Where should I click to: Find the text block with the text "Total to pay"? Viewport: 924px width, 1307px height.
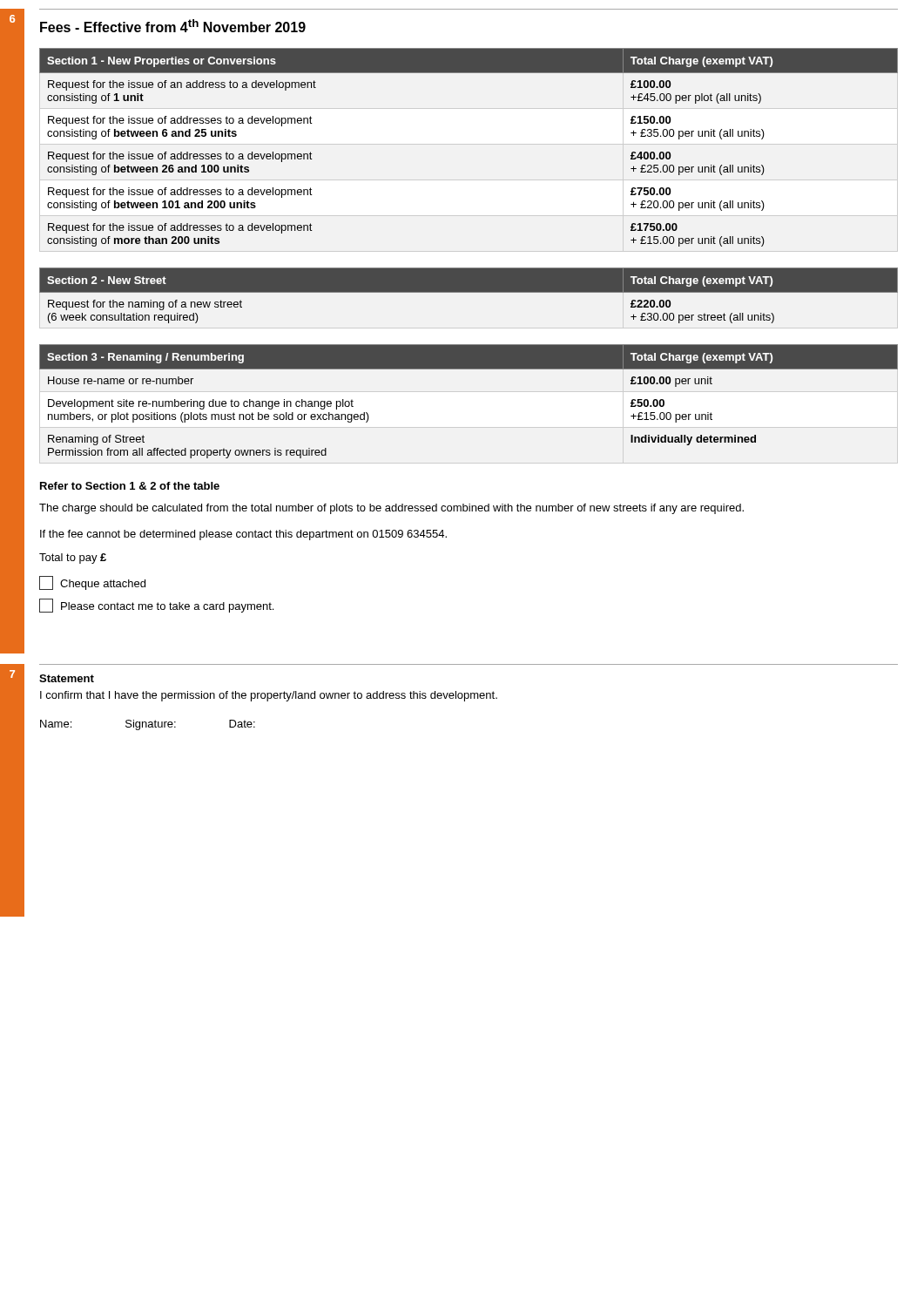coord(73,558)
